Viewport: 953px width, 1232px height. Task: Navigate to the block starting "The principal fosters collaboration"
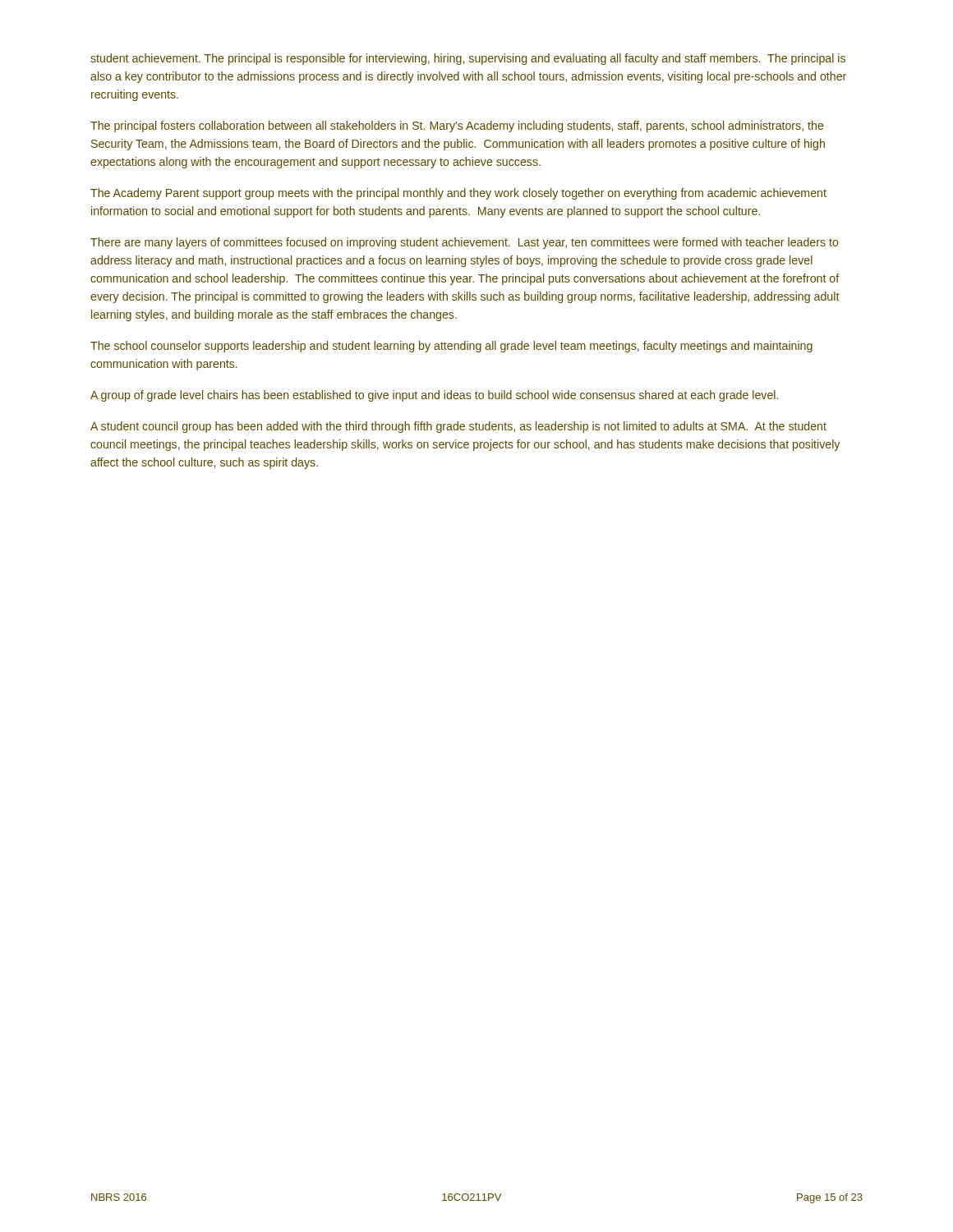tap(458, 144)
